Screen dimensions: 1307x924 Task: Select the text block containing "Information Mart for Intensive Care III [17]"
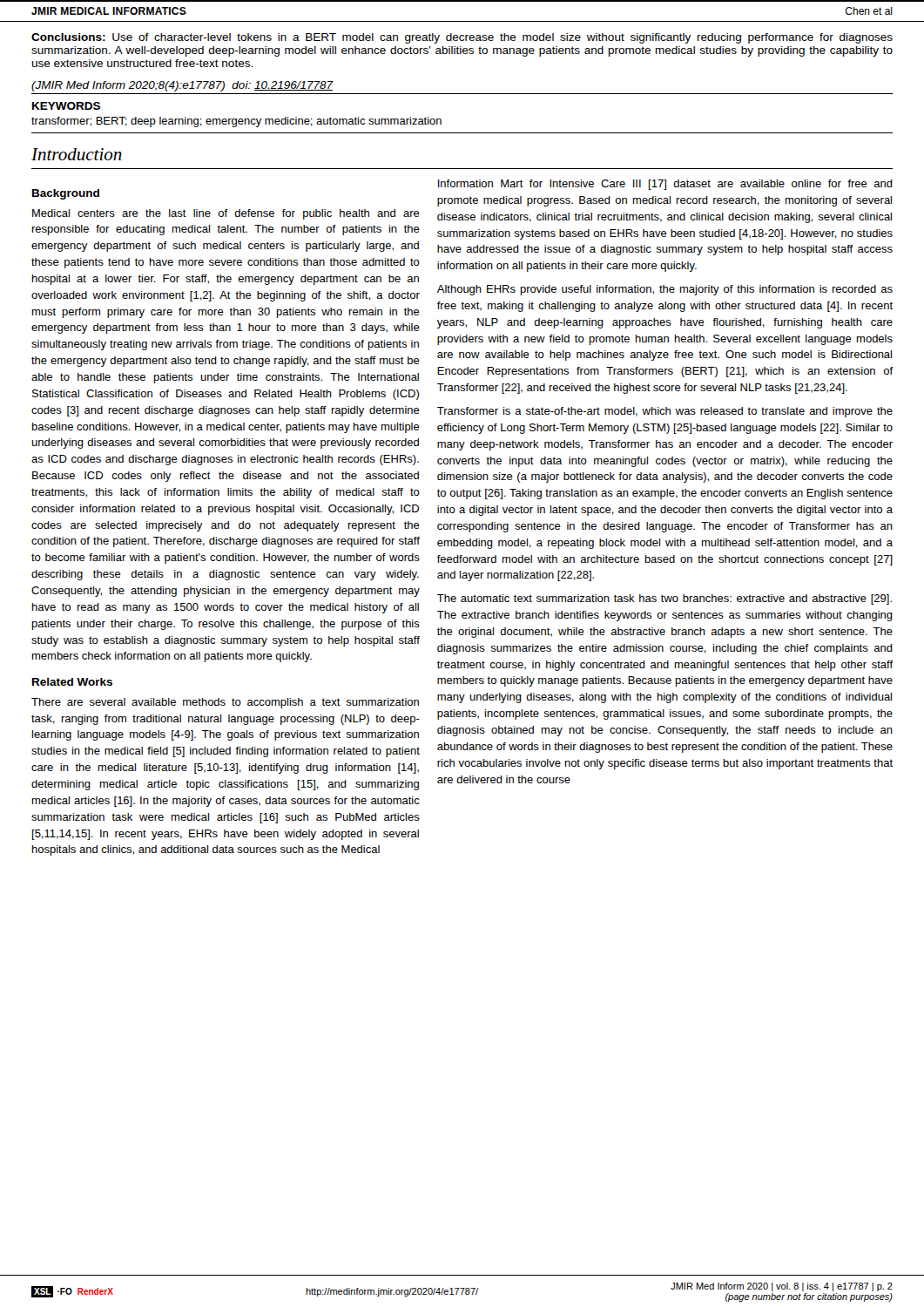coord(665,482)
